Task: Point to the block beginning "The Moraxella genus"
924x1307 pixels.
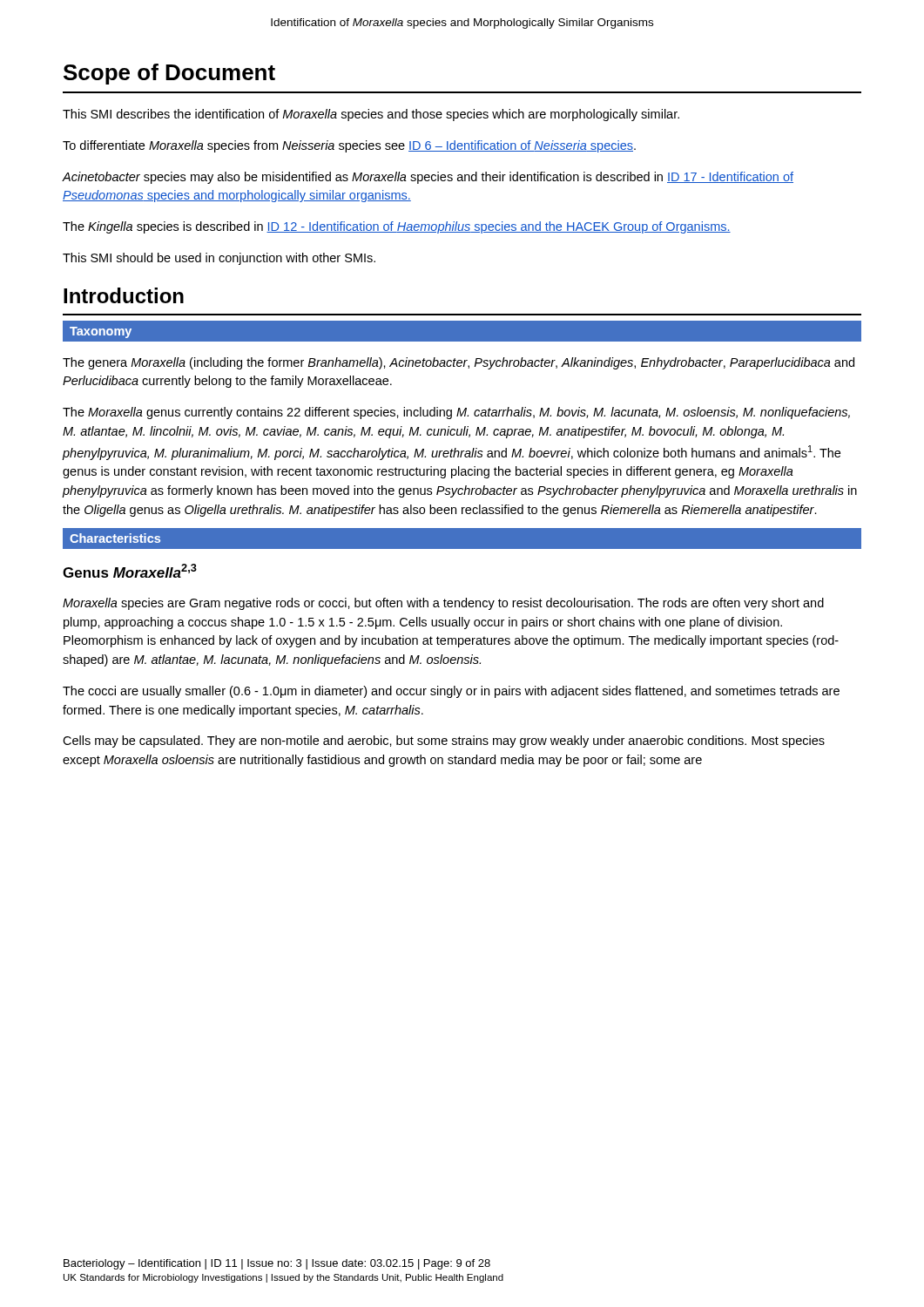Action: click(x=460, y=461)
